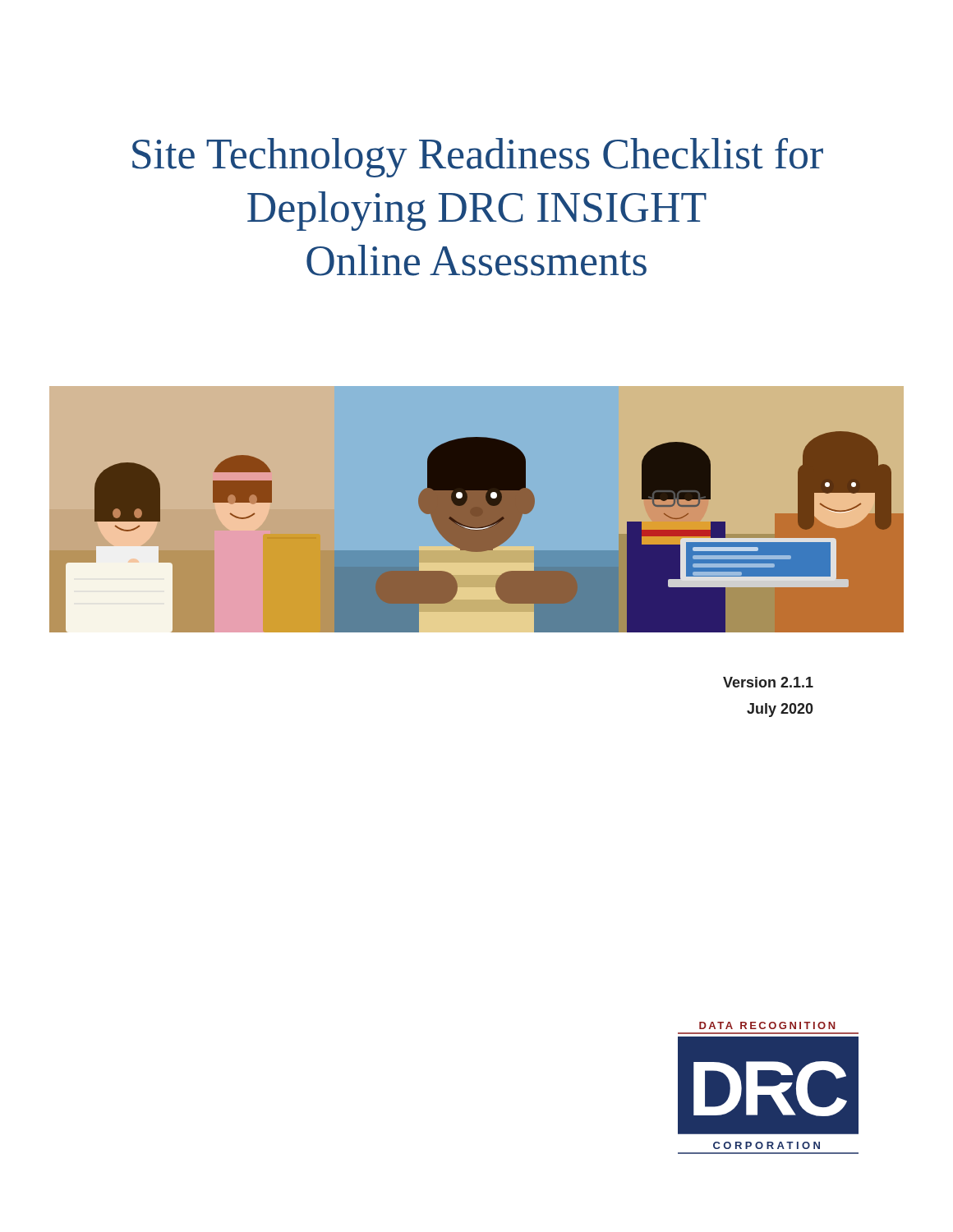Find the logo
Image resolution: width=953 pixels, height=1232 pixels.
(768, 1089)
